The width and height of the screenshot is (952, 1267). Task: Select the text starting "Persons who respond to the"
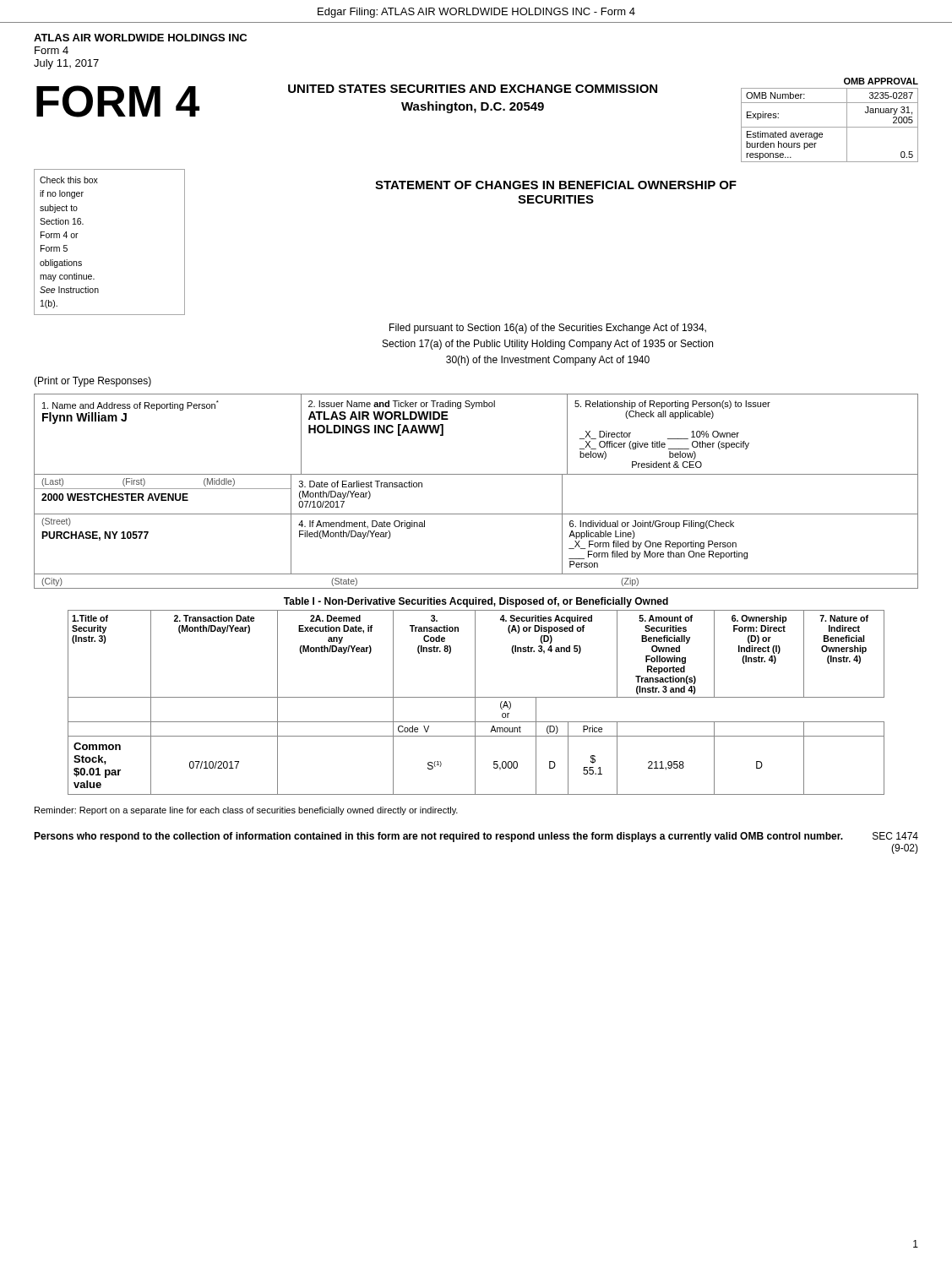[438, 836]
